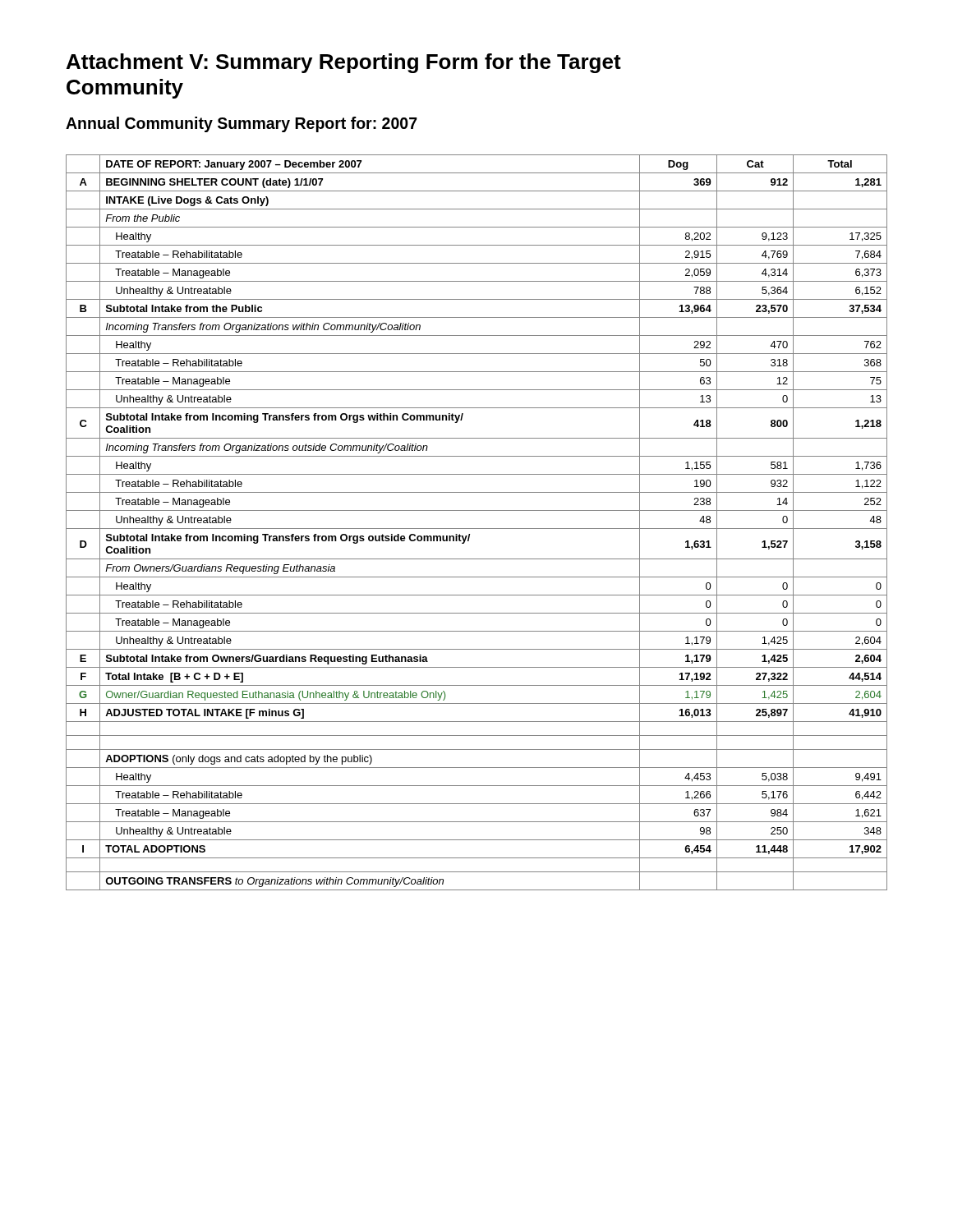This screenshot has height=1232, width=953.
Task: Find the element starting "Annual Community Summary Report for: 2007"
Action: pyautogui.click(x=242, y=124)
